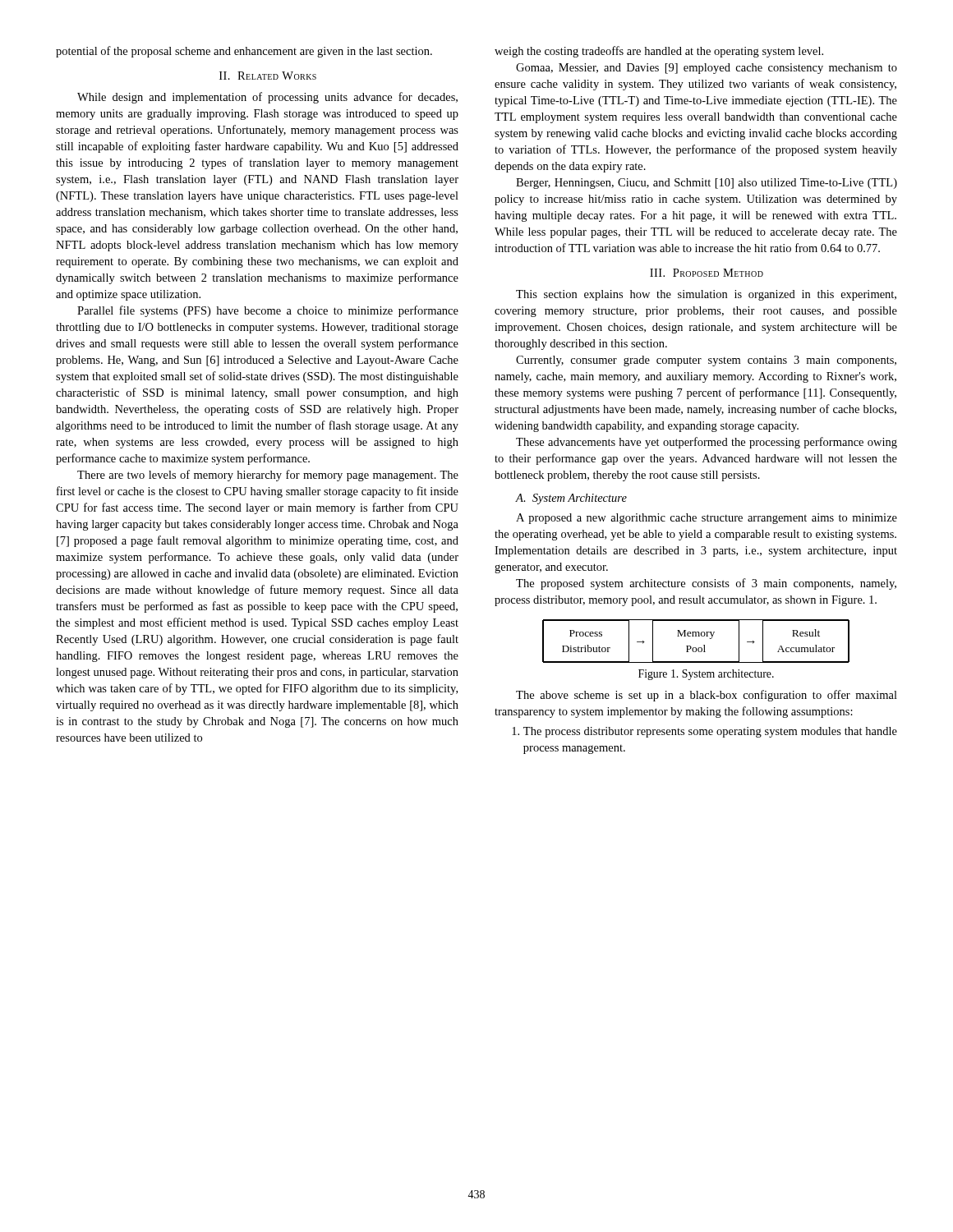The image size is (953, 1232).
Task: Select the text starting "Gomaa, Messier, and"
Action: tap(696, 117)
